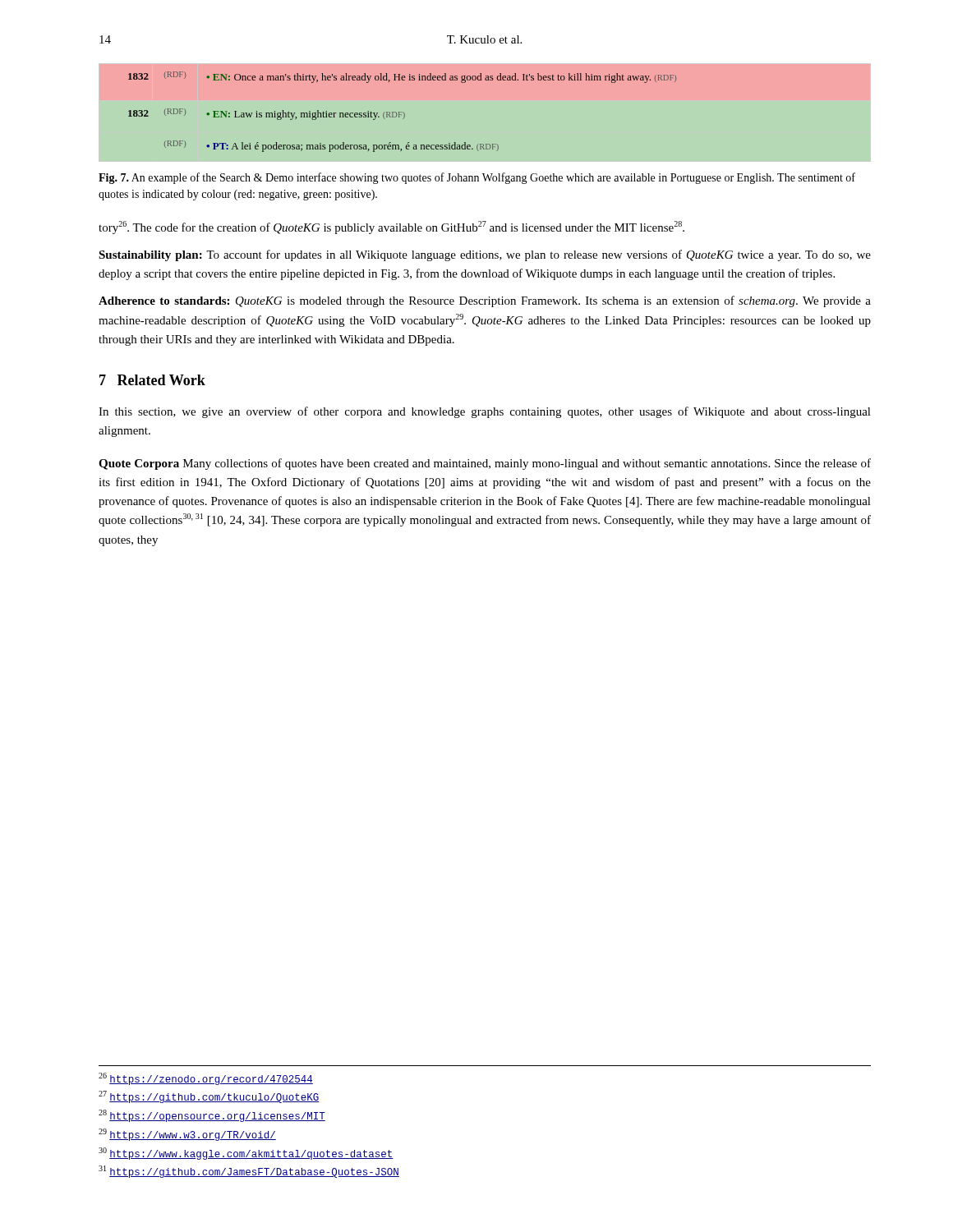Point to the text starting "Adherence to standards: QuoteKG is modeled"
Viewport: 953px width, 1232px height.
[x=485, y=320]
